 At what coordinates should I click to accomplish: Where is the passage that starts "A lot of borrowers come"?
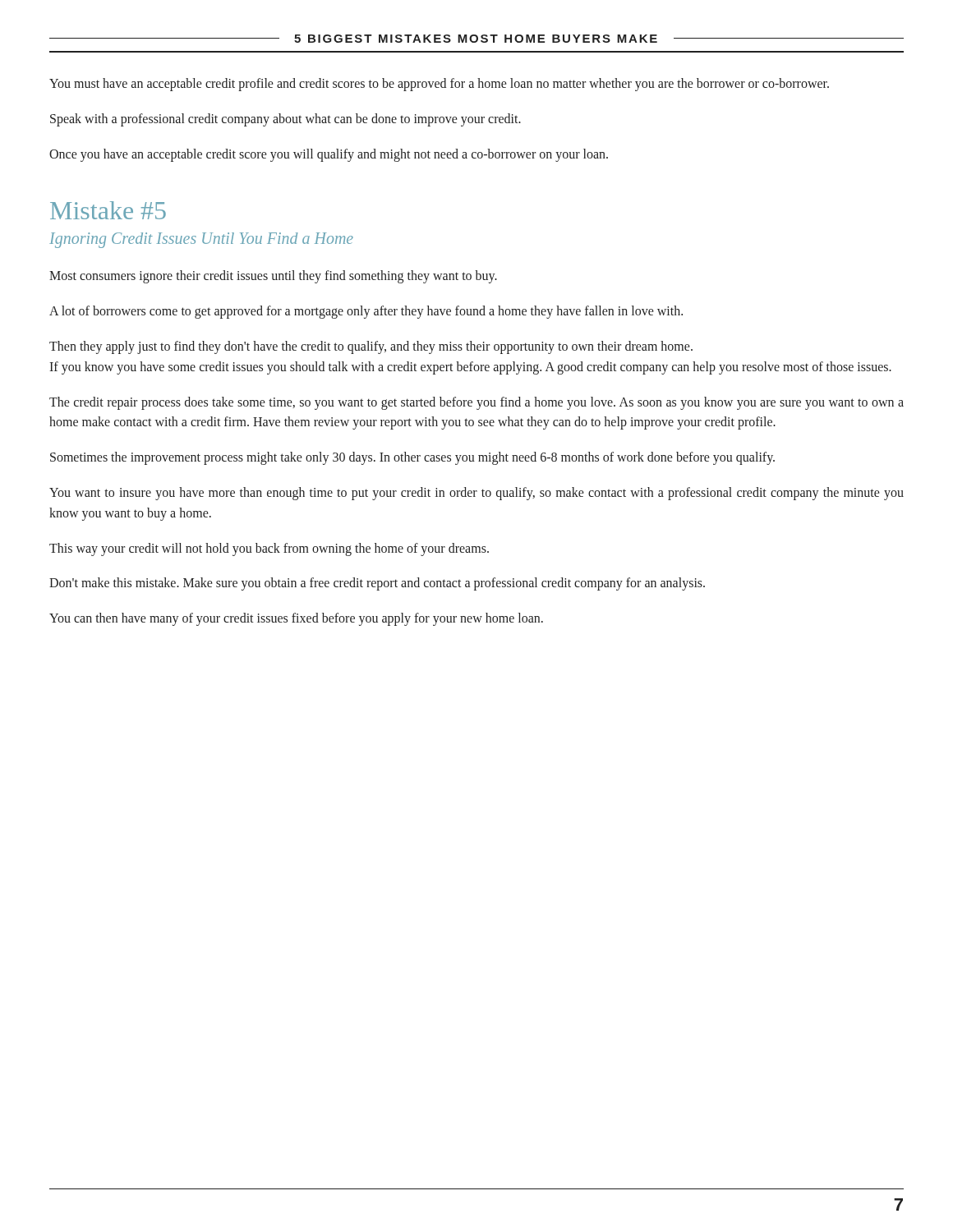pyautogui.click(x=366, y=311)
